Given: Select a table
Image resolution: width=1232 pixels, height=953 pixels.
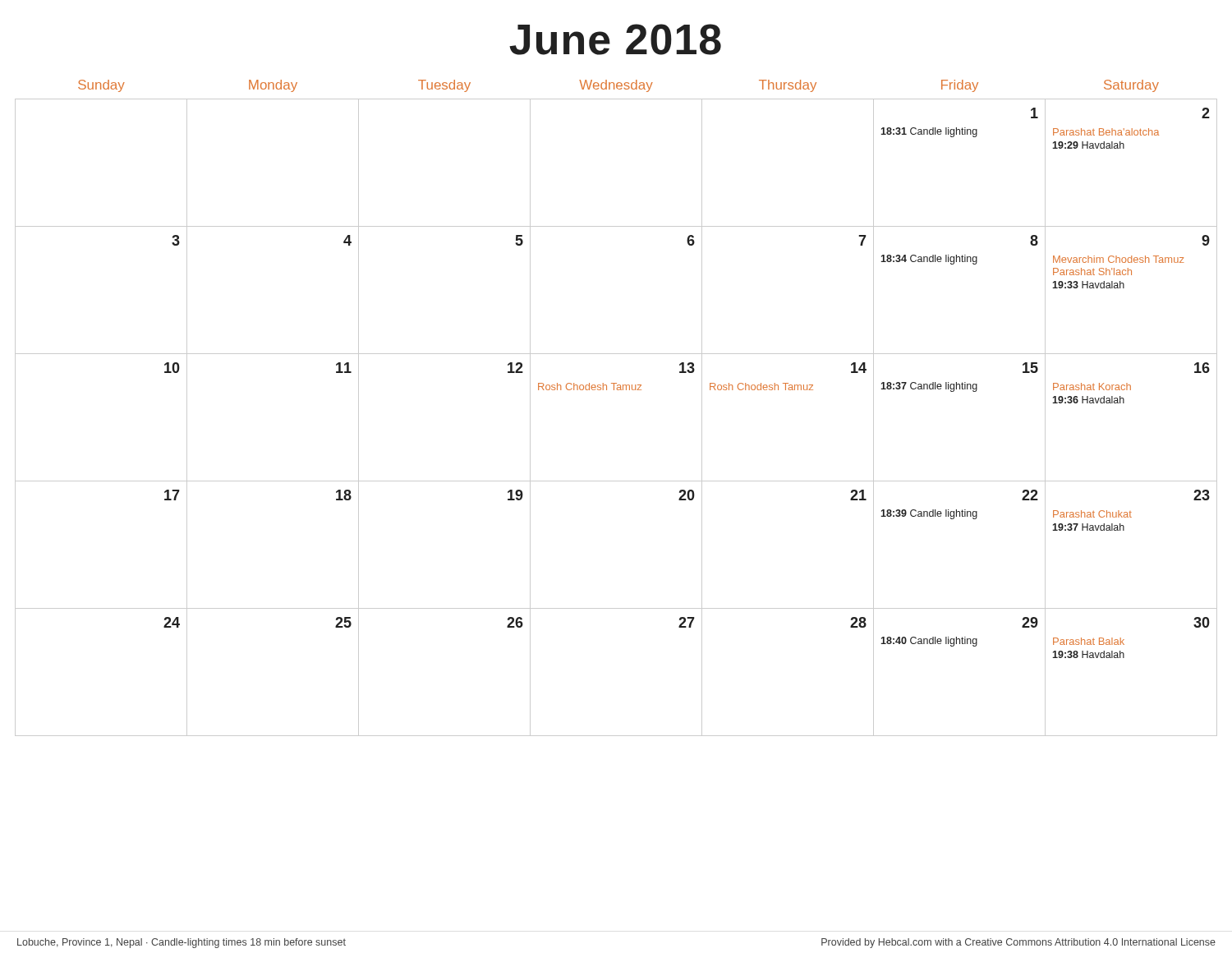Looking at the screenshot, I should (x=616, y=404).
